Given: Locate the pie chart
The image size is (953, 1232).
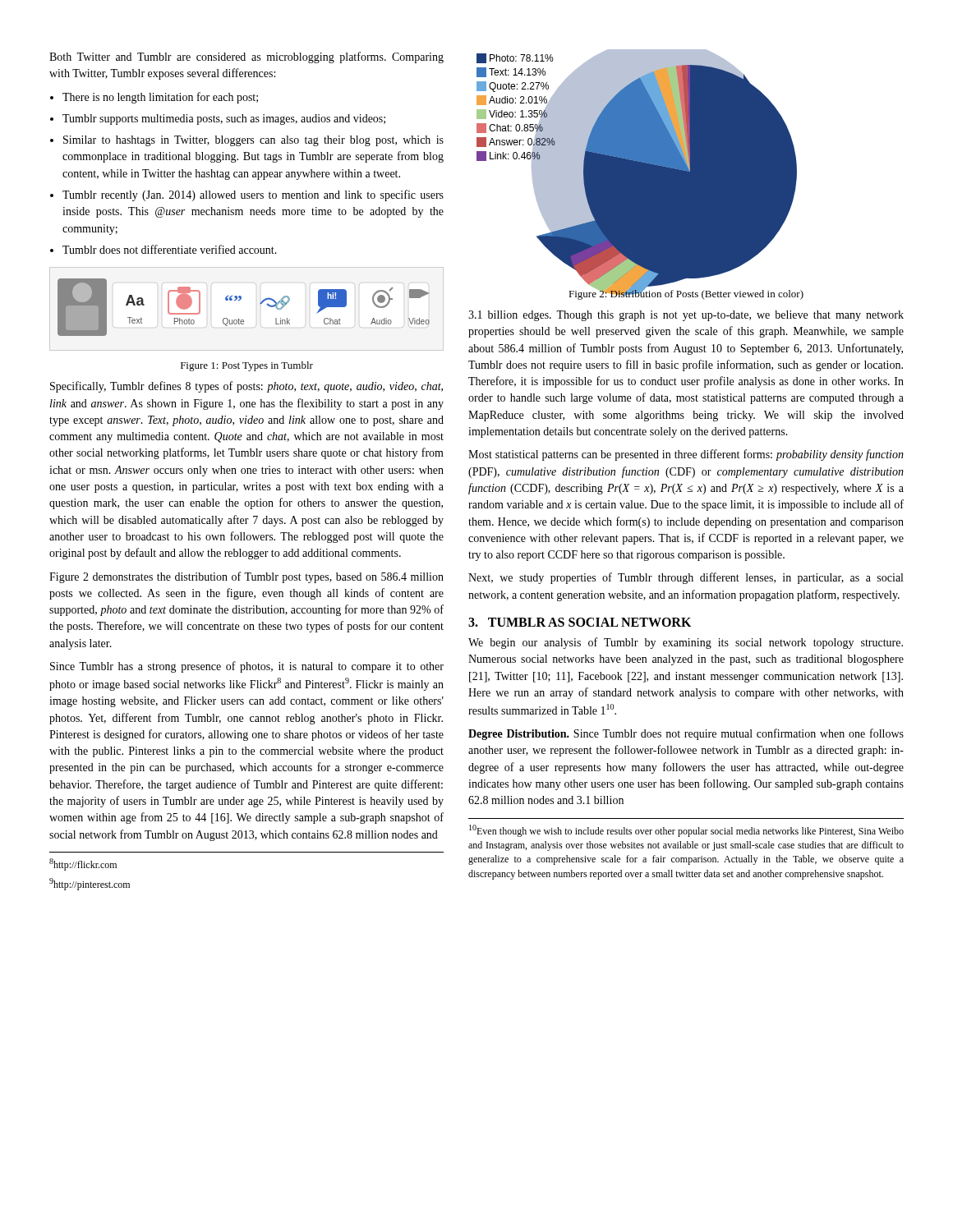Looking at the screenshot, I should [686, 170].
